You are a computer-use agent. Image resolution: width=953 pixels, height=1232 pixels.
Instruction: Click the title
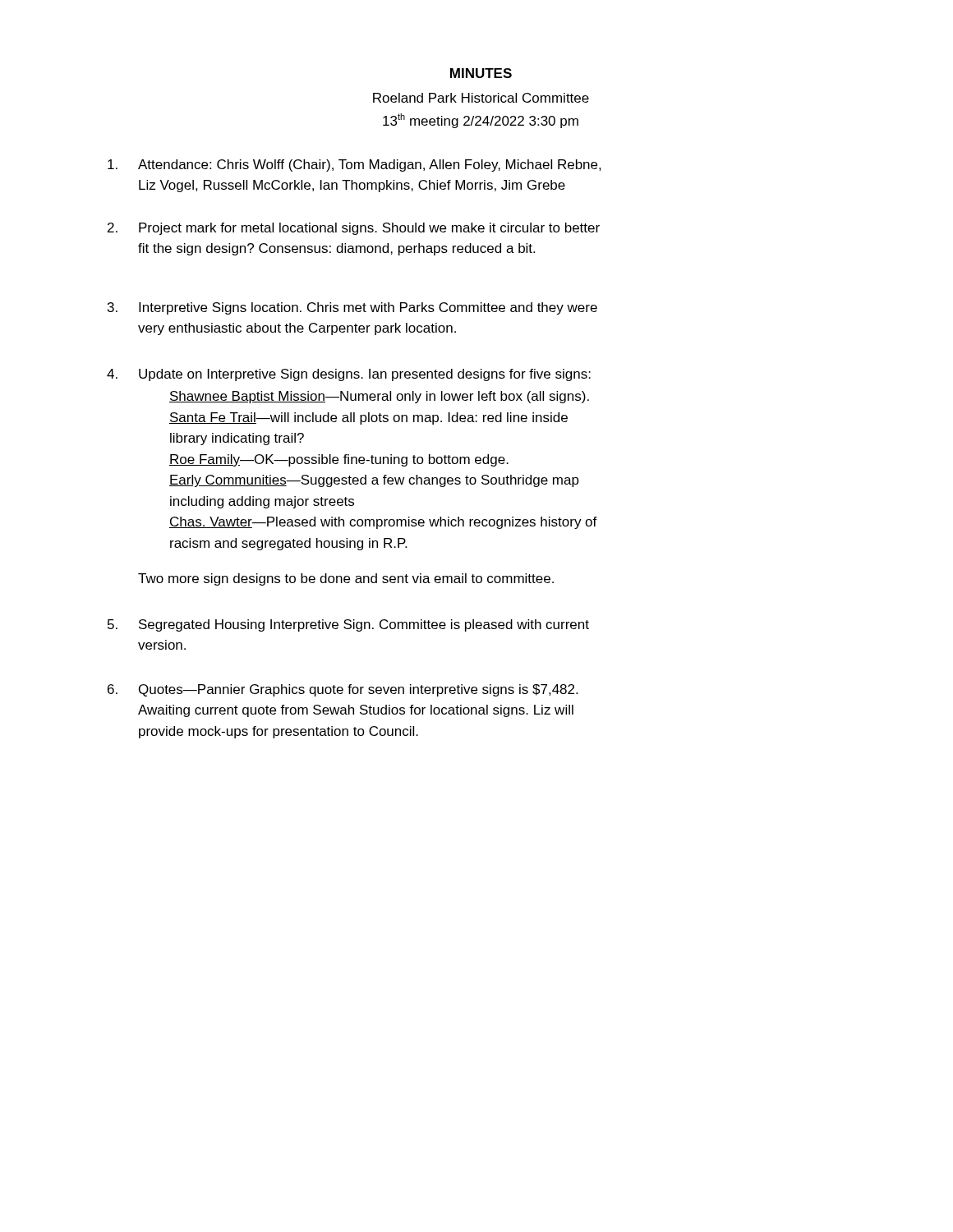481,73
